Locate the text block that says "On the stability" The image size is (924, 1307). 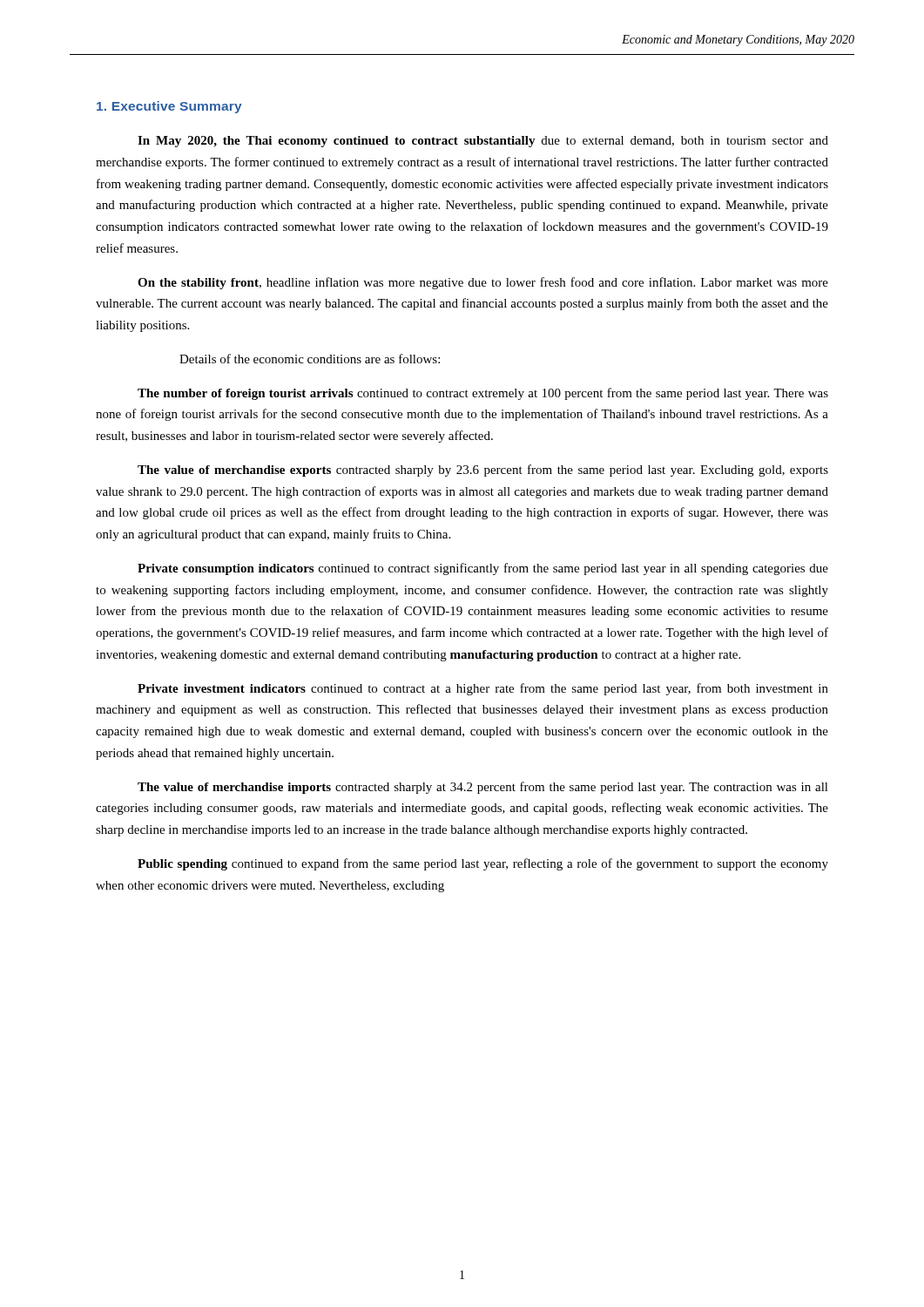(462, 303)
